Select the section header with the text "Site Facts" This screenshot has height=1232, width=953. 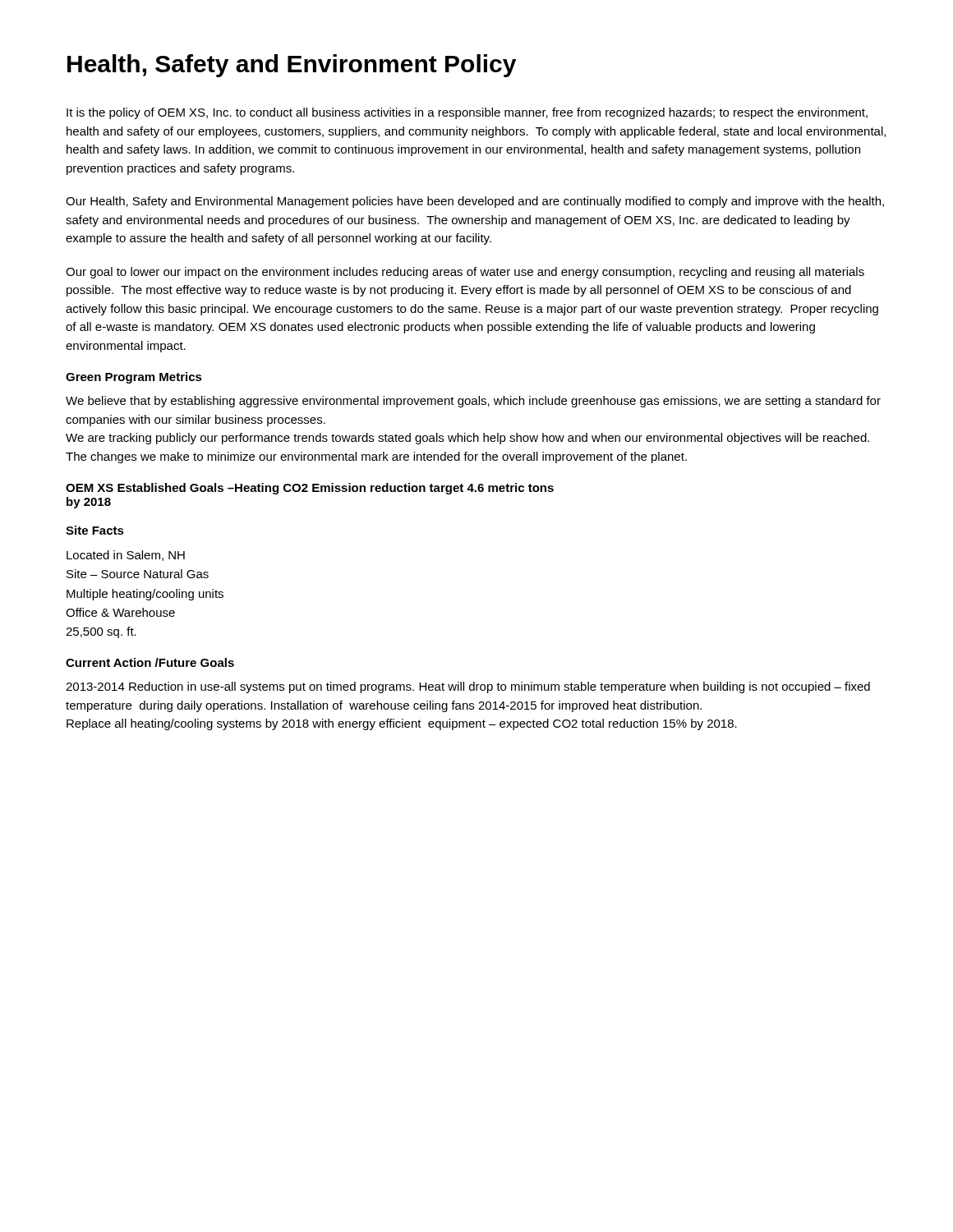coord(95,530)
